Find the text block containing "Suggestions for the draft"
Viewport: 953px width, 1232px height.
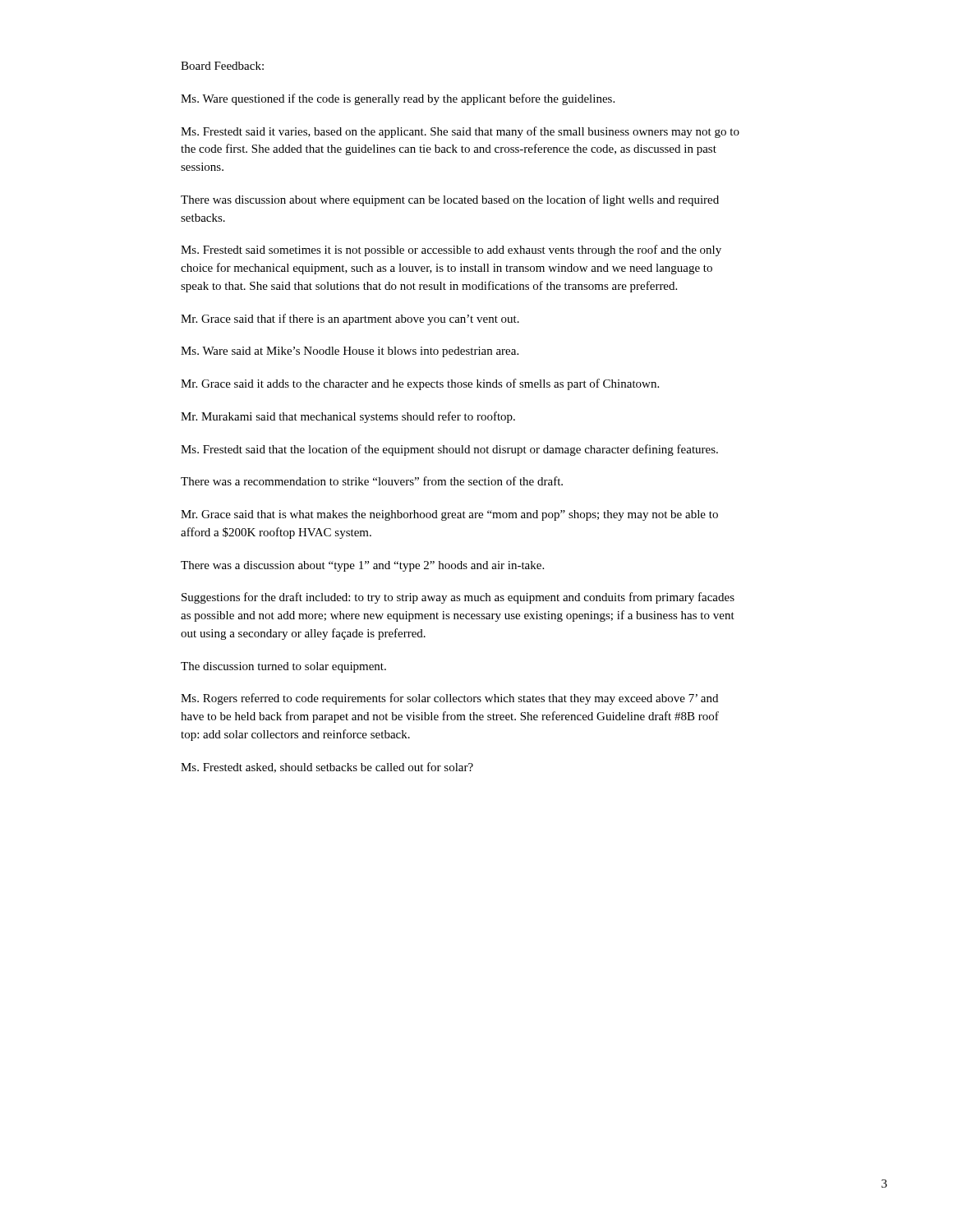pyautogui.click(x=458, y=615)
